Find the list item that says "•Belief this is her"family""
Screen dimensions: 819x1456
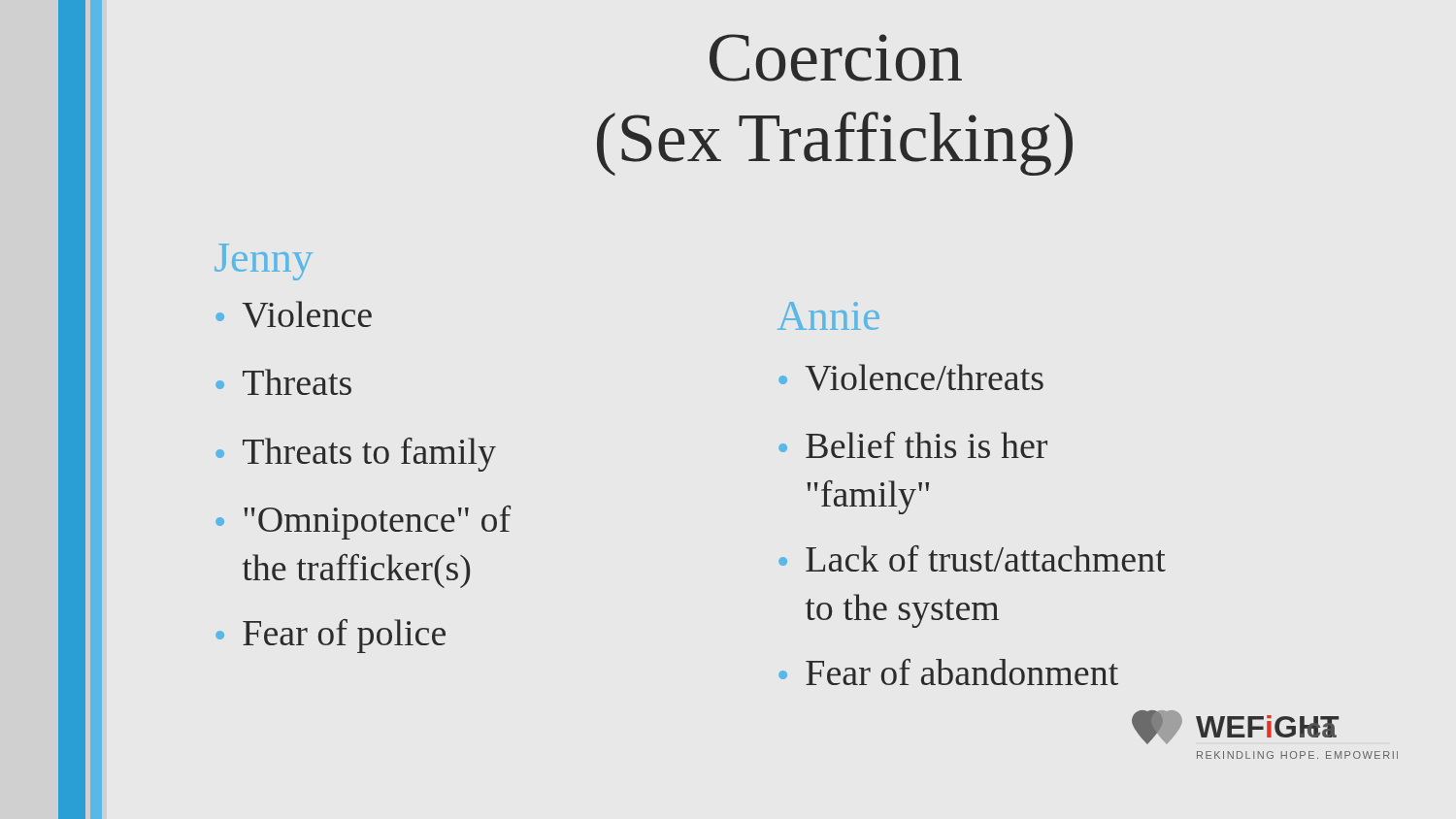912,470
